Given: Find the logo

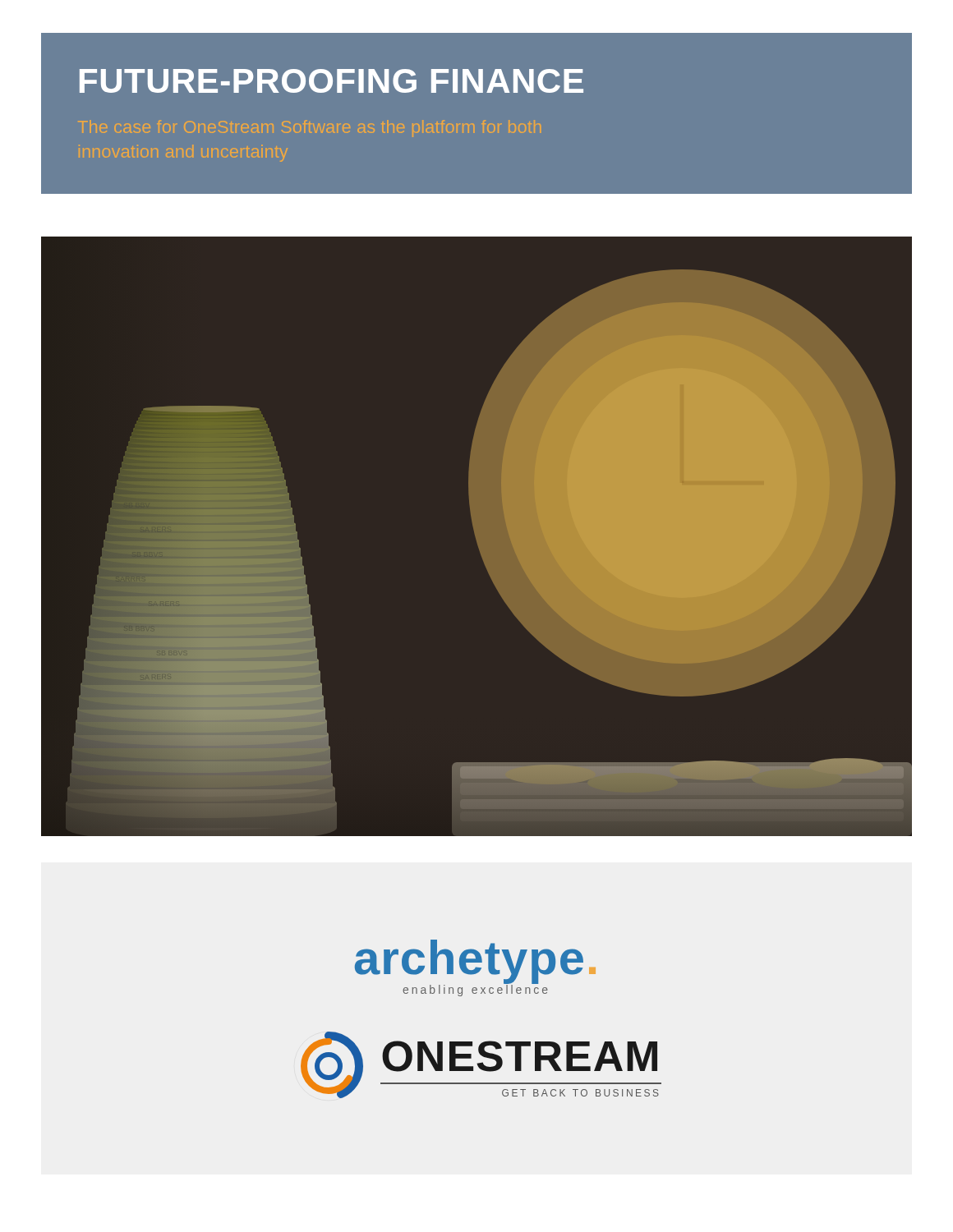Looking at the screenshot, I should point(476,1066).
